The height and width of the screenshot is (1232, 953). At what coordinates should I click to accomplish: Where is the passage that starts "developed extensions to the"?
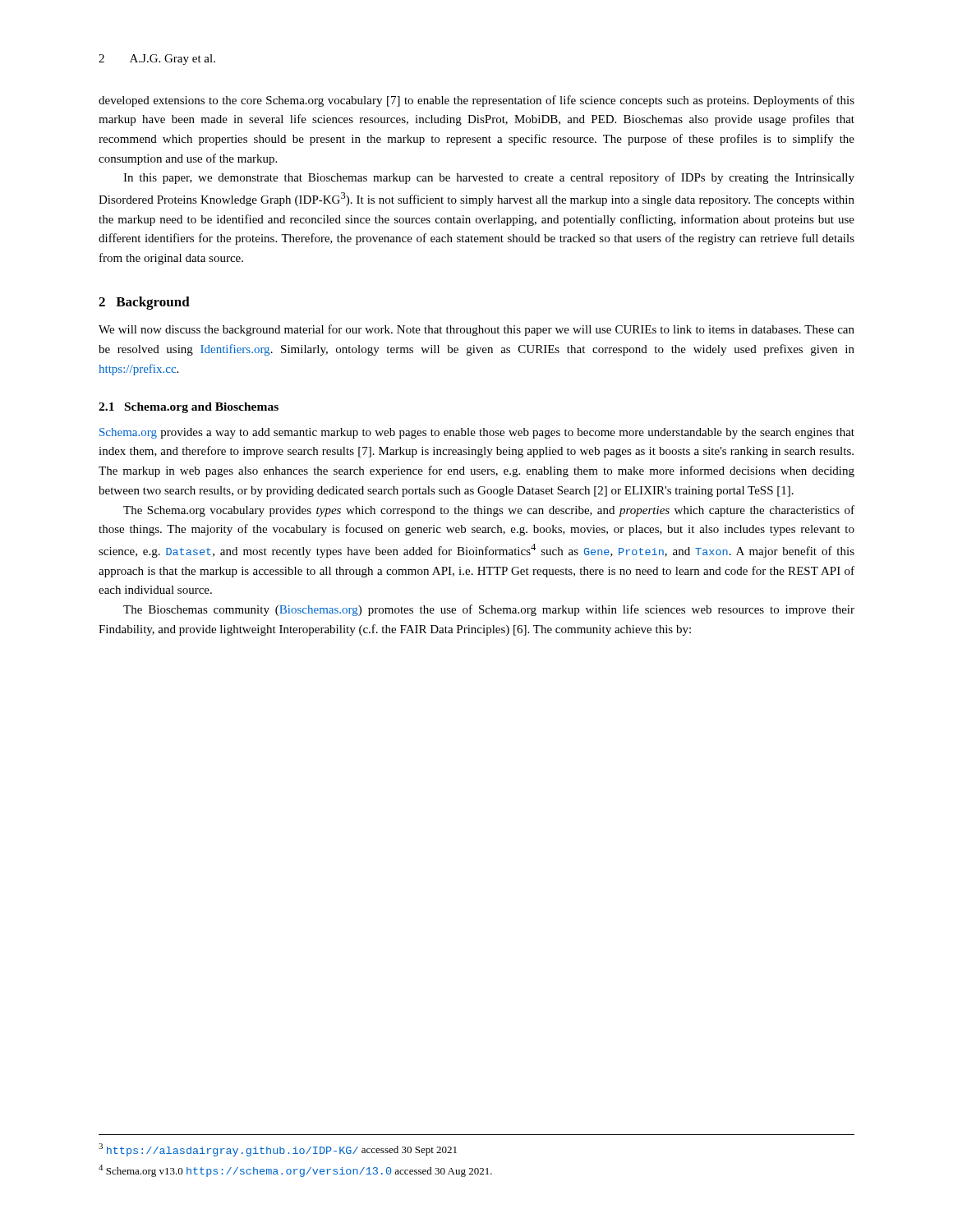476,130
